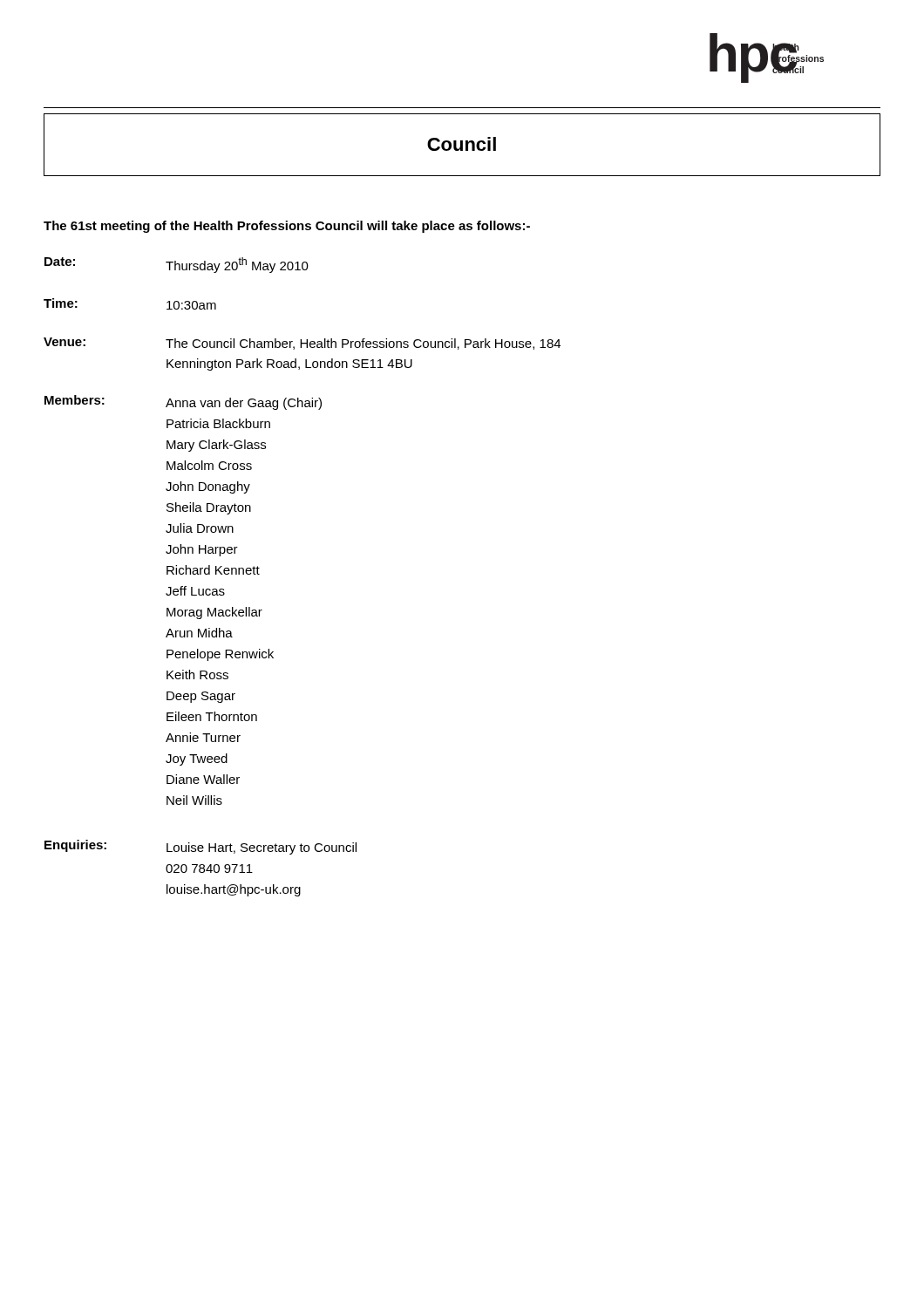Point to the block beginning "Enquiries: Louise Hart, Secretary to Council 020 7840"

tap(201, 869)
